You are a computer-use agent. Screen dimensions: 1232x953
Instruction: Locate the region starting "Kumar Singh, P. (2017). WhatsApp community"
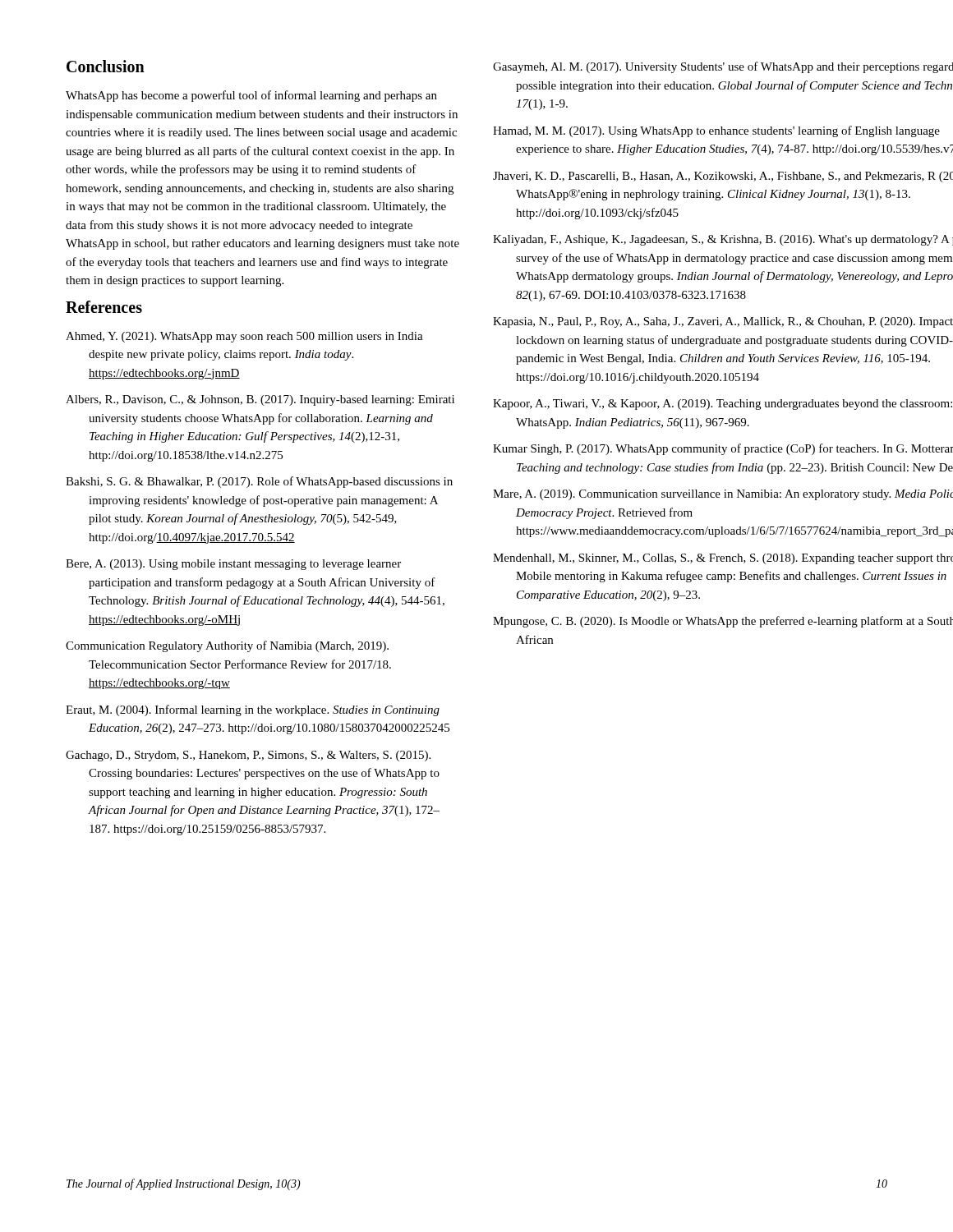click(x=723, y=458)
